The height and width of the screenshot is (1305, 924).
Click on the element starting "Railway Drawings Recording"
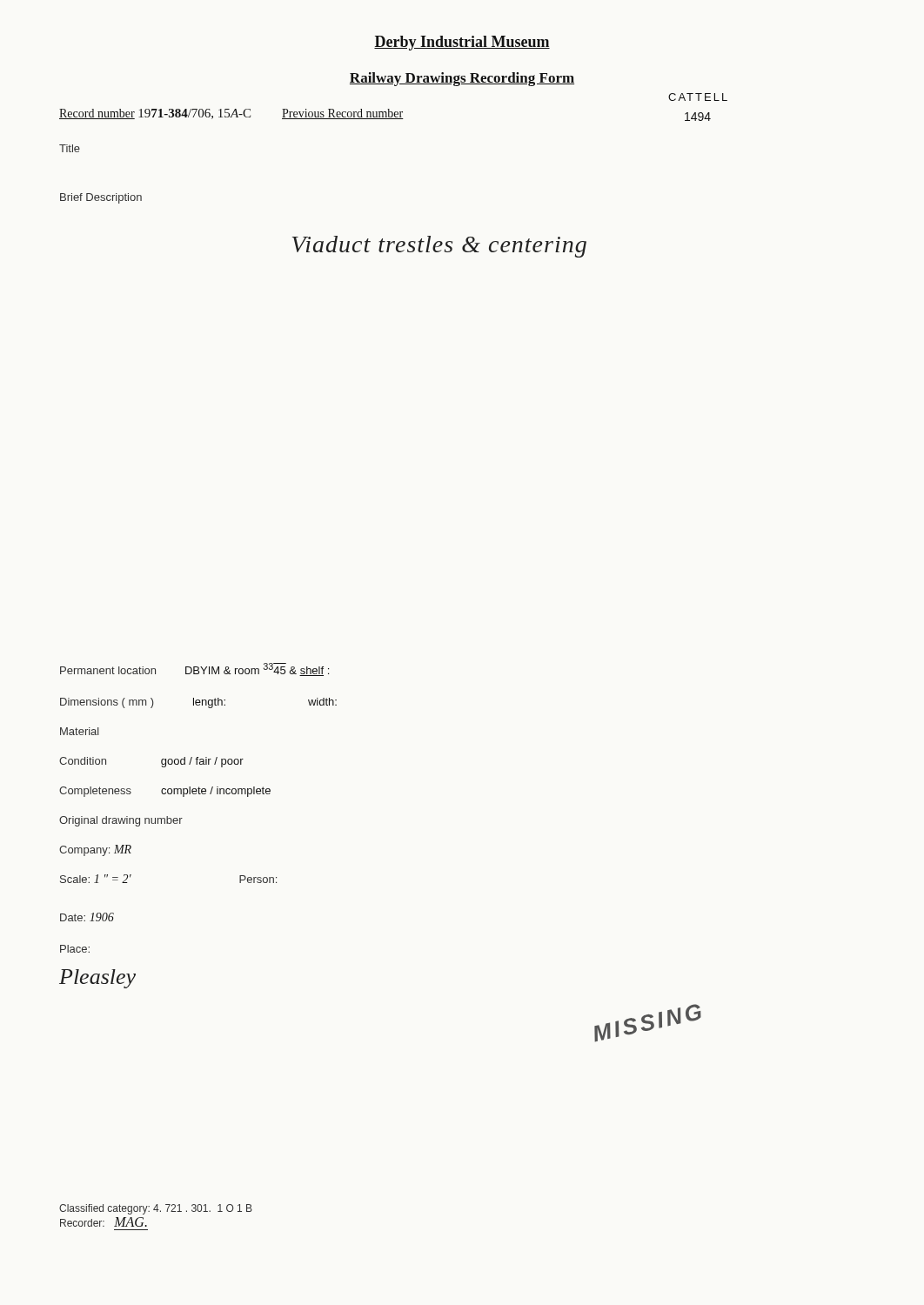pos(462,78)
